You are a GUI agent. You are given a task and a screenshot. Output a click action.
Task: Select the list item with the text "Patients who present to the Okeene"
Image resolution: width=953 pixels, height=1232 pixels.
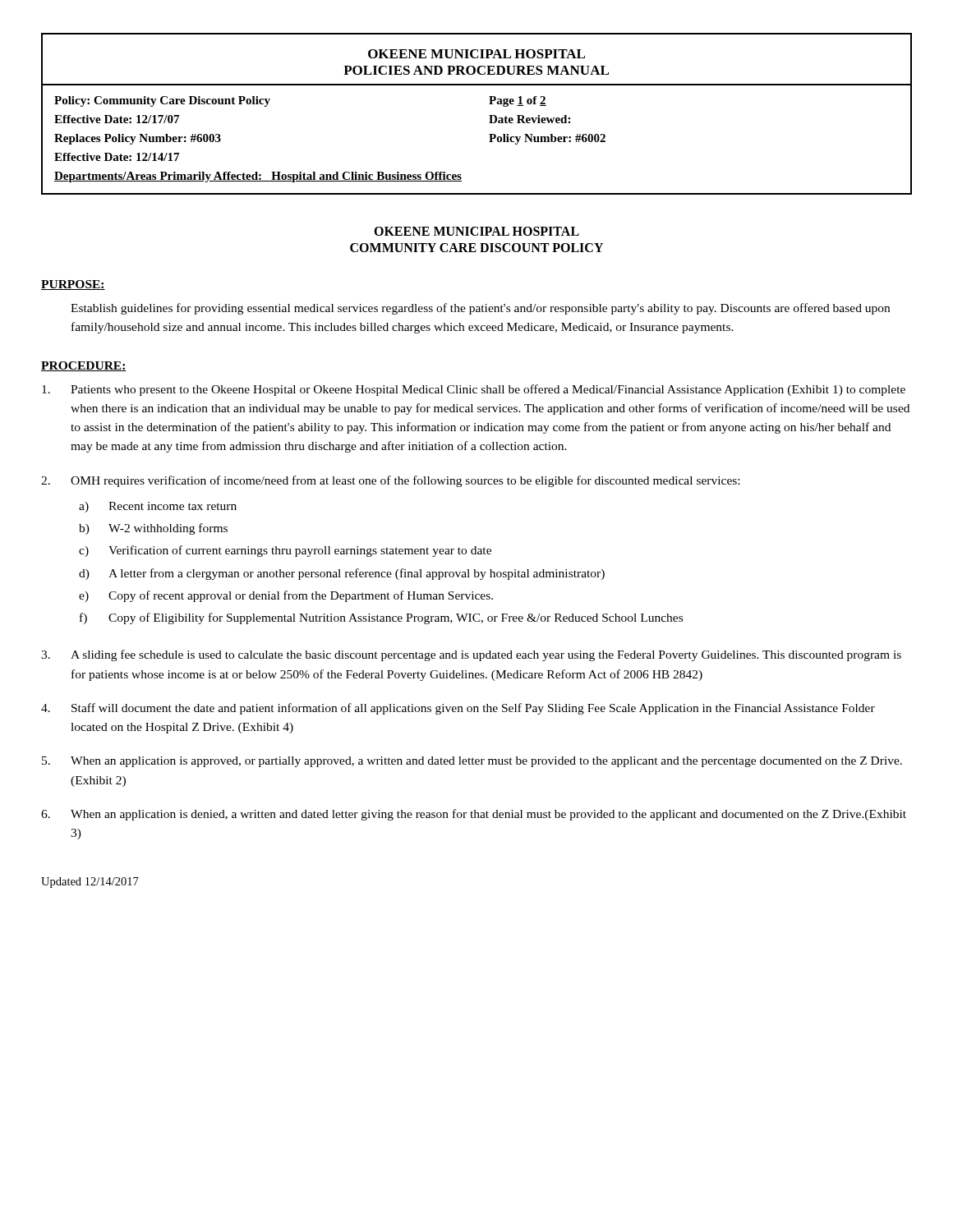(476, 417)
